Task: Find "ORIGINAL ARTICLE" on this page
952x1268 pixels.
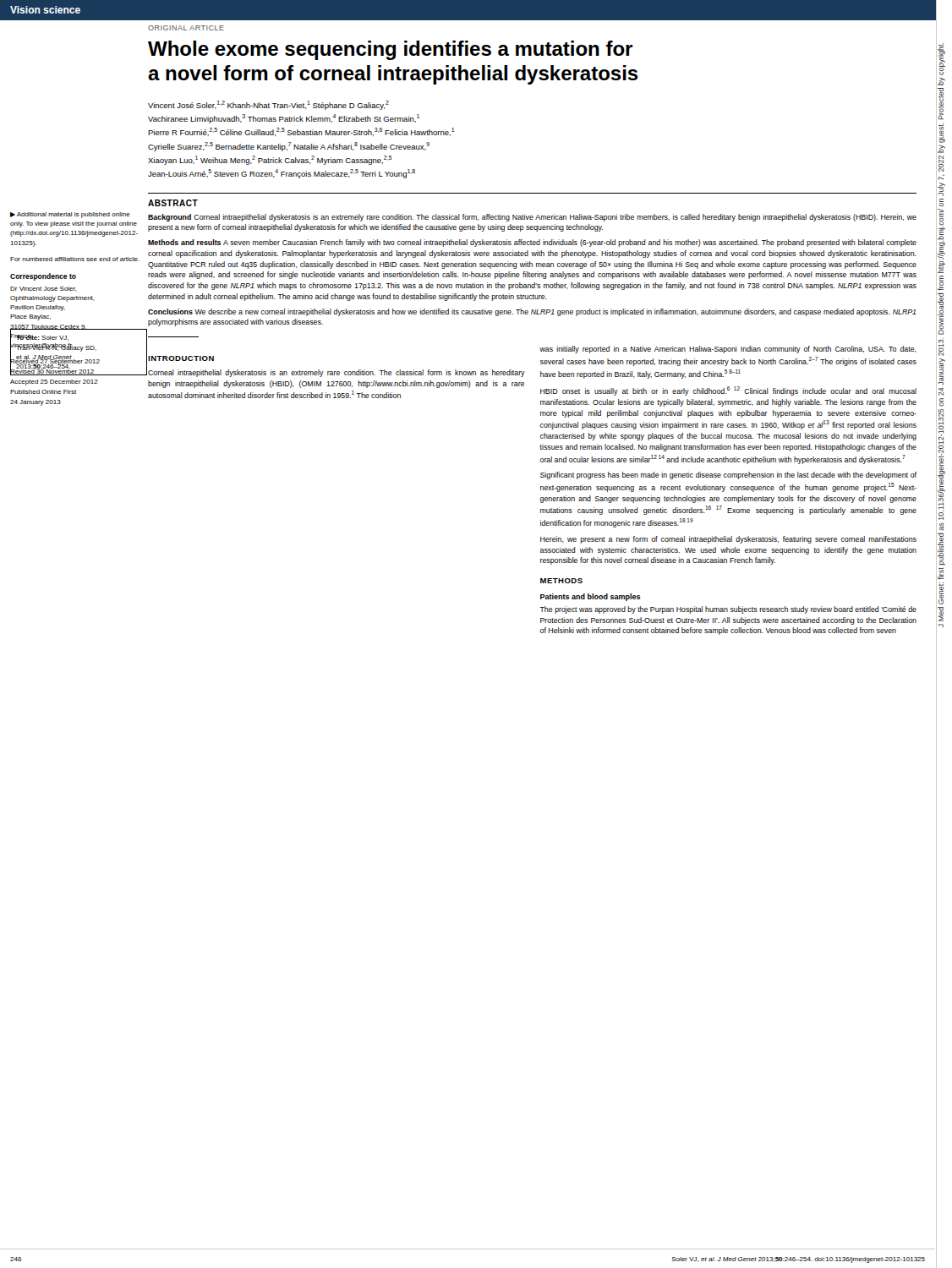Action: [x=186, y=28]
